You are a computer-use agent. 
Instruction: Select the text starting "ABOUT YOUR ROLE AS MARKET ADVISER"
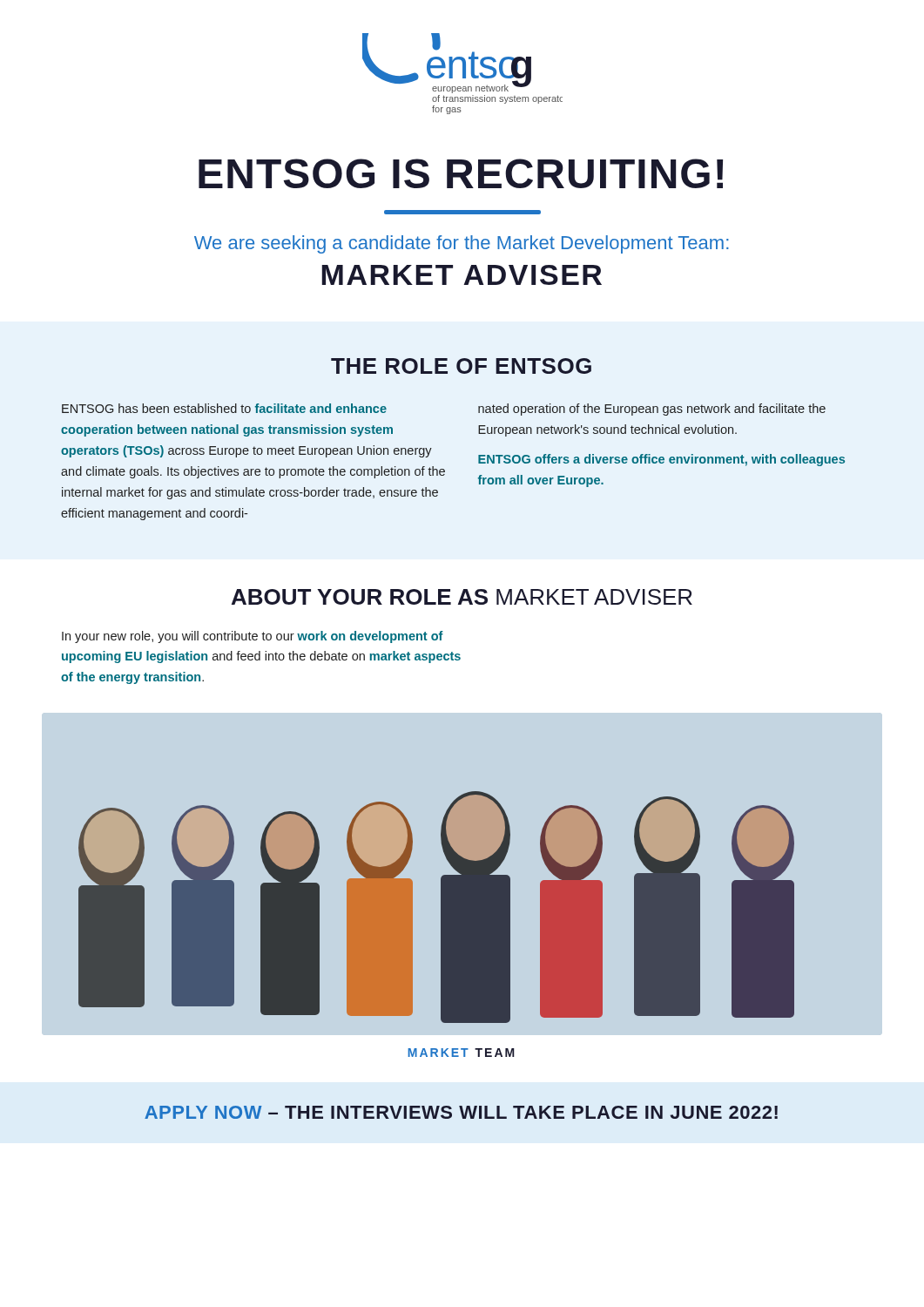pyautogui.click(x=462, y=597)
